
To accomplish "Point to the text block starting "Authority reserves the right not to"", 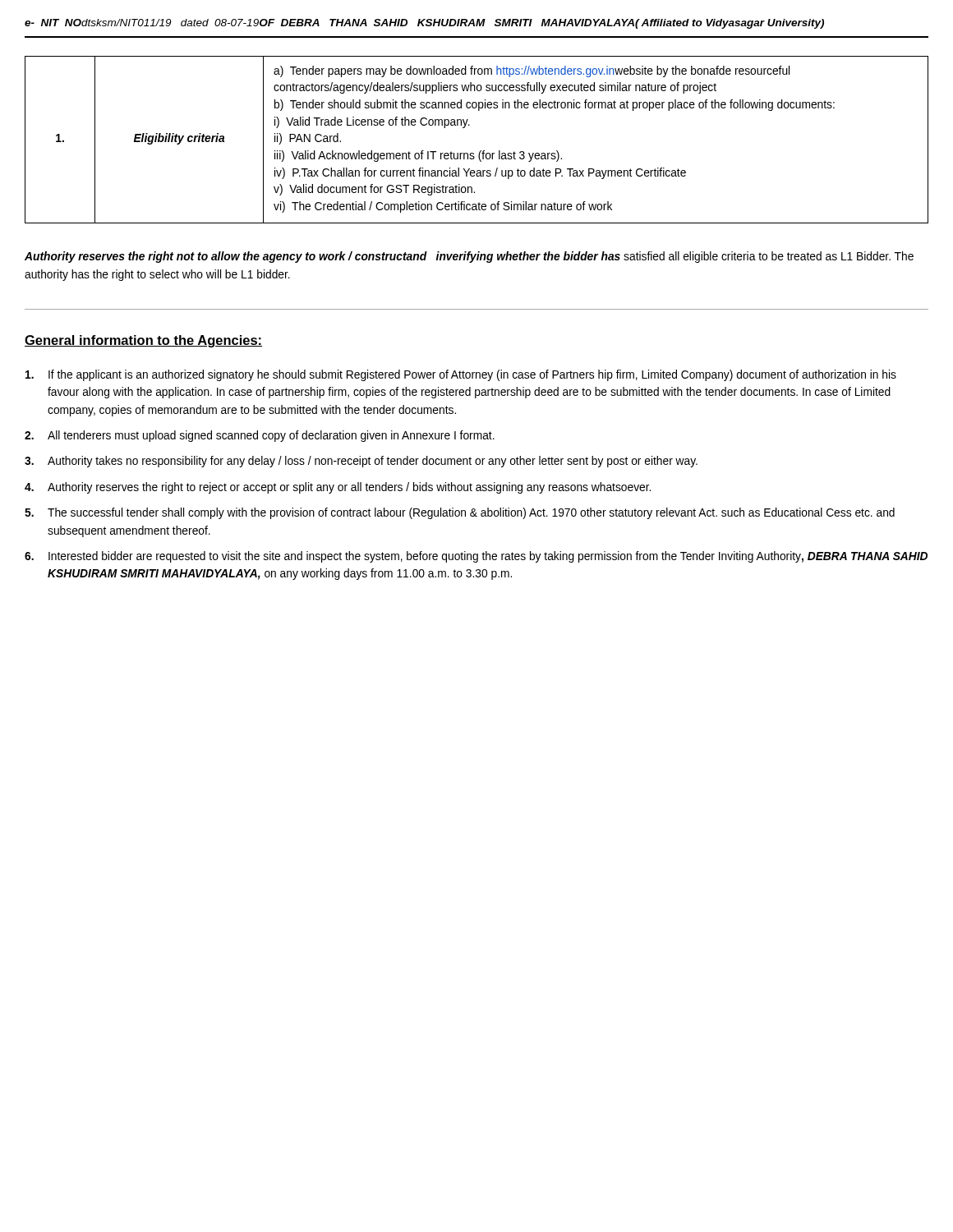I will pos(469,266).
